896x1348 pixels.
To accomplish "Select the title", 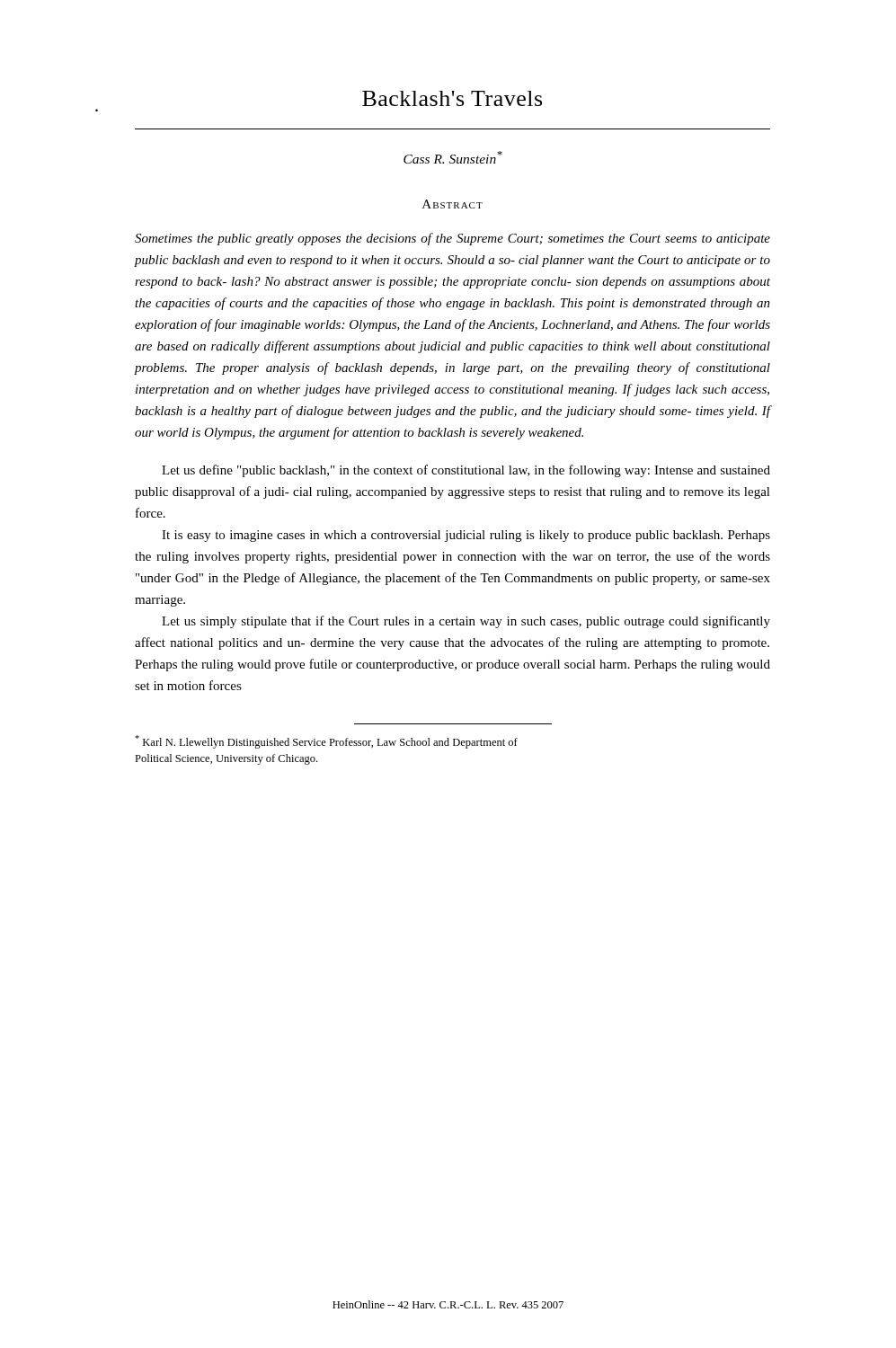I will tap(452, 98).
